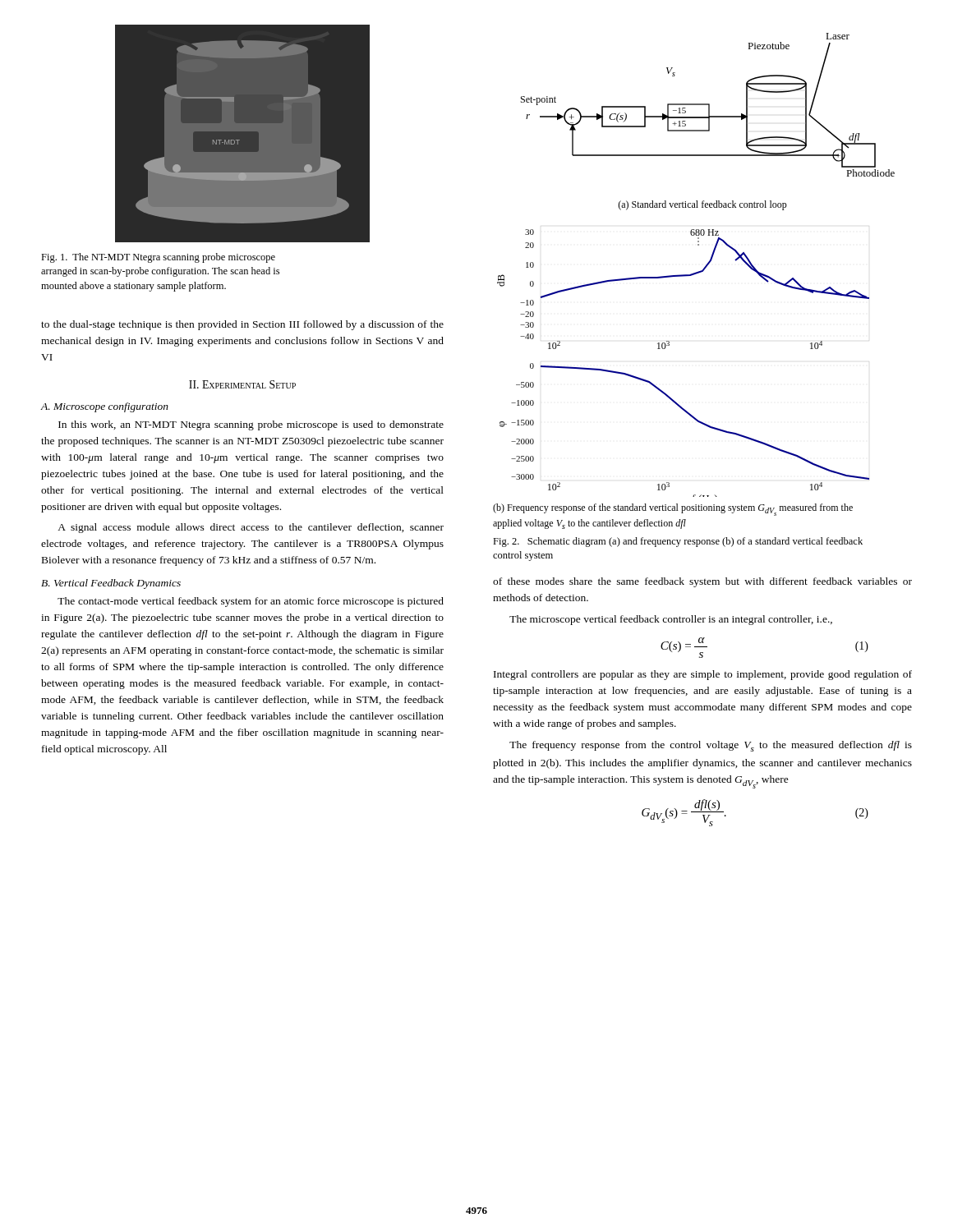Find the caption that says "Fig. 2. Schematic diagram"
The height and width of the screenshot is (1232, 953).
point(678,548)
